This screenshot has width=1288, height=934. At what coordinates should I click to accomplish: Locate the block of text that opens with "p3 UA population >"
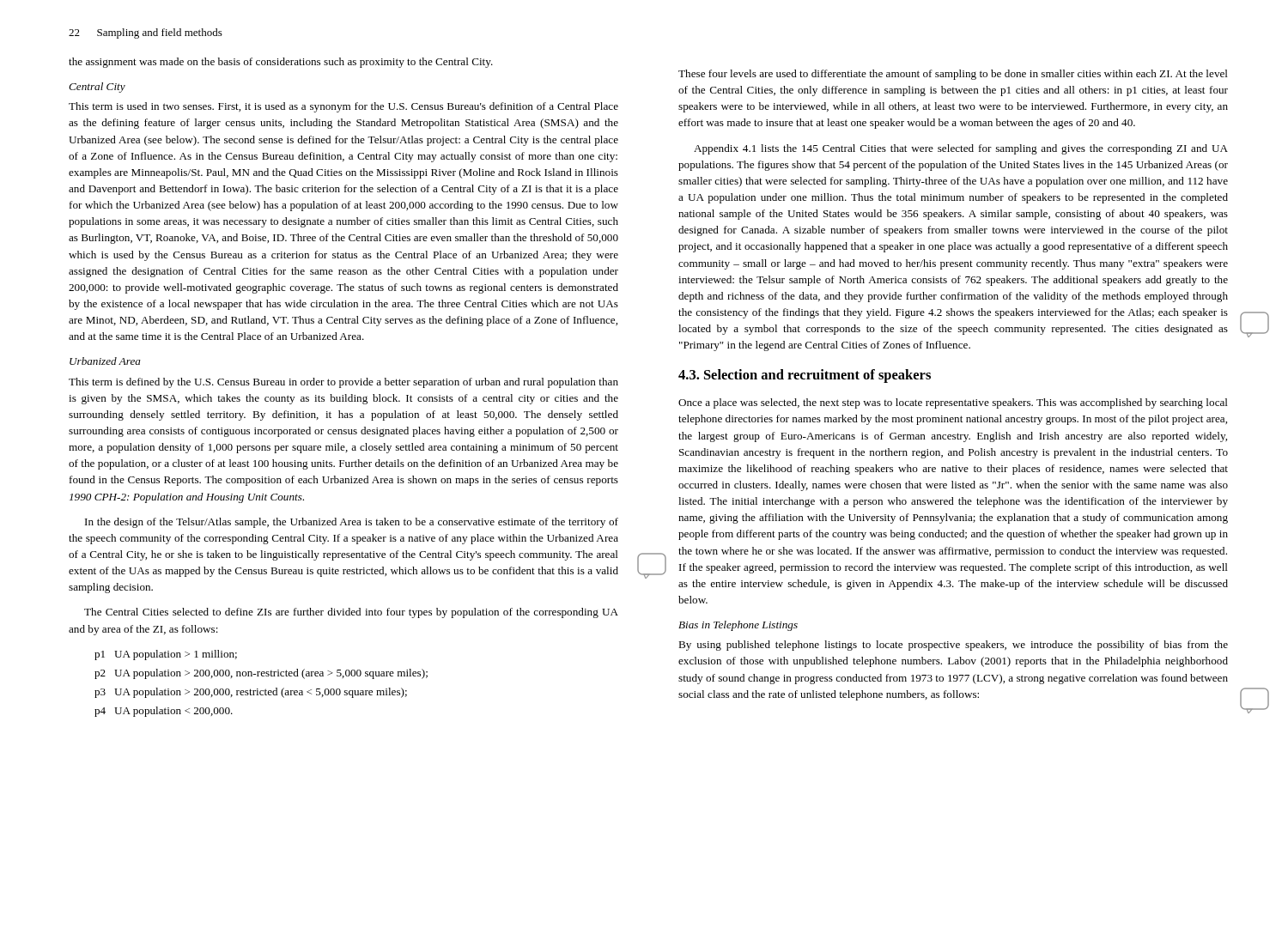356,691
